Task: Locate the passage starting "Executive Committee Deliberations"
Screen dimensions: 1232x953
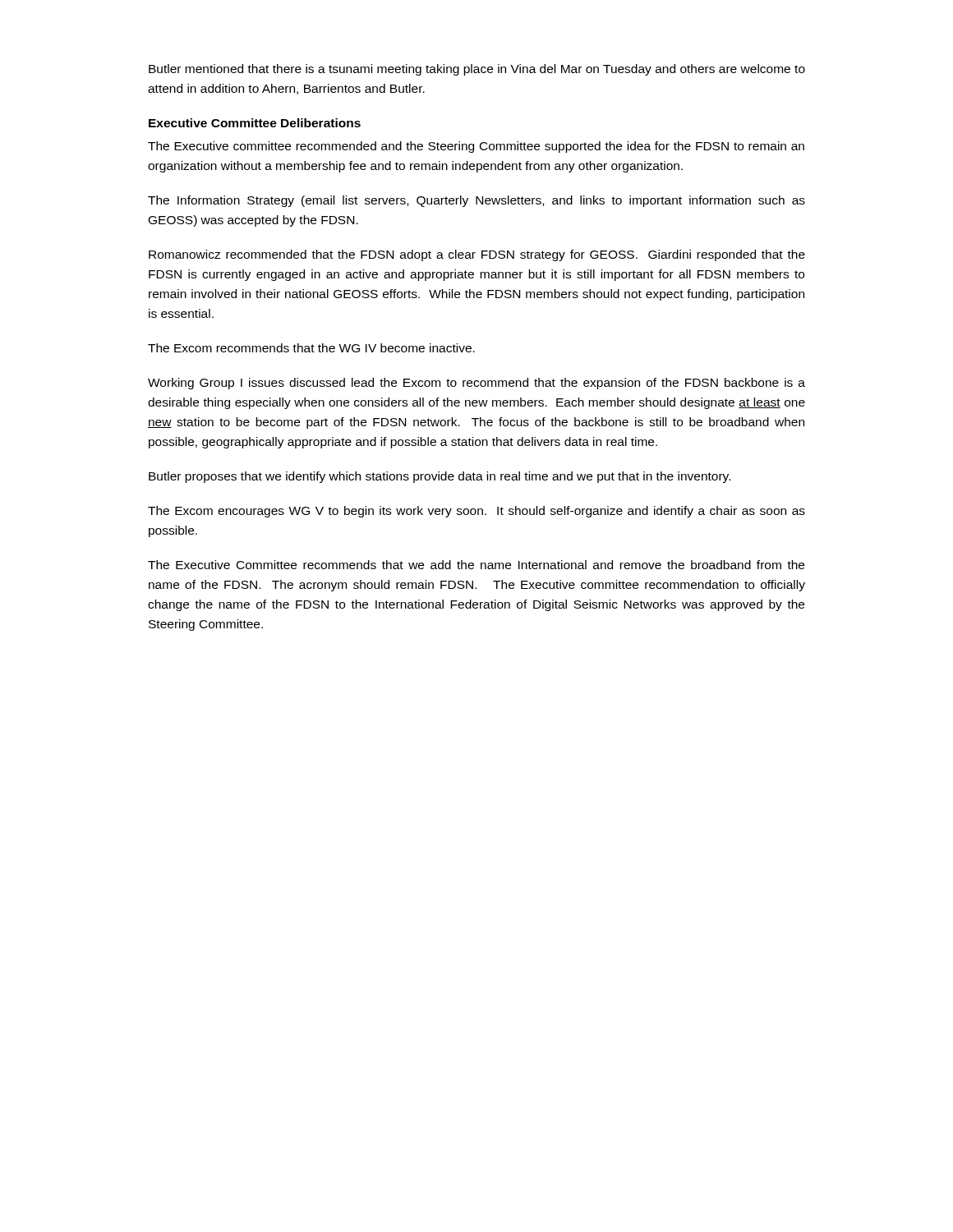Action: click(254, 123)
